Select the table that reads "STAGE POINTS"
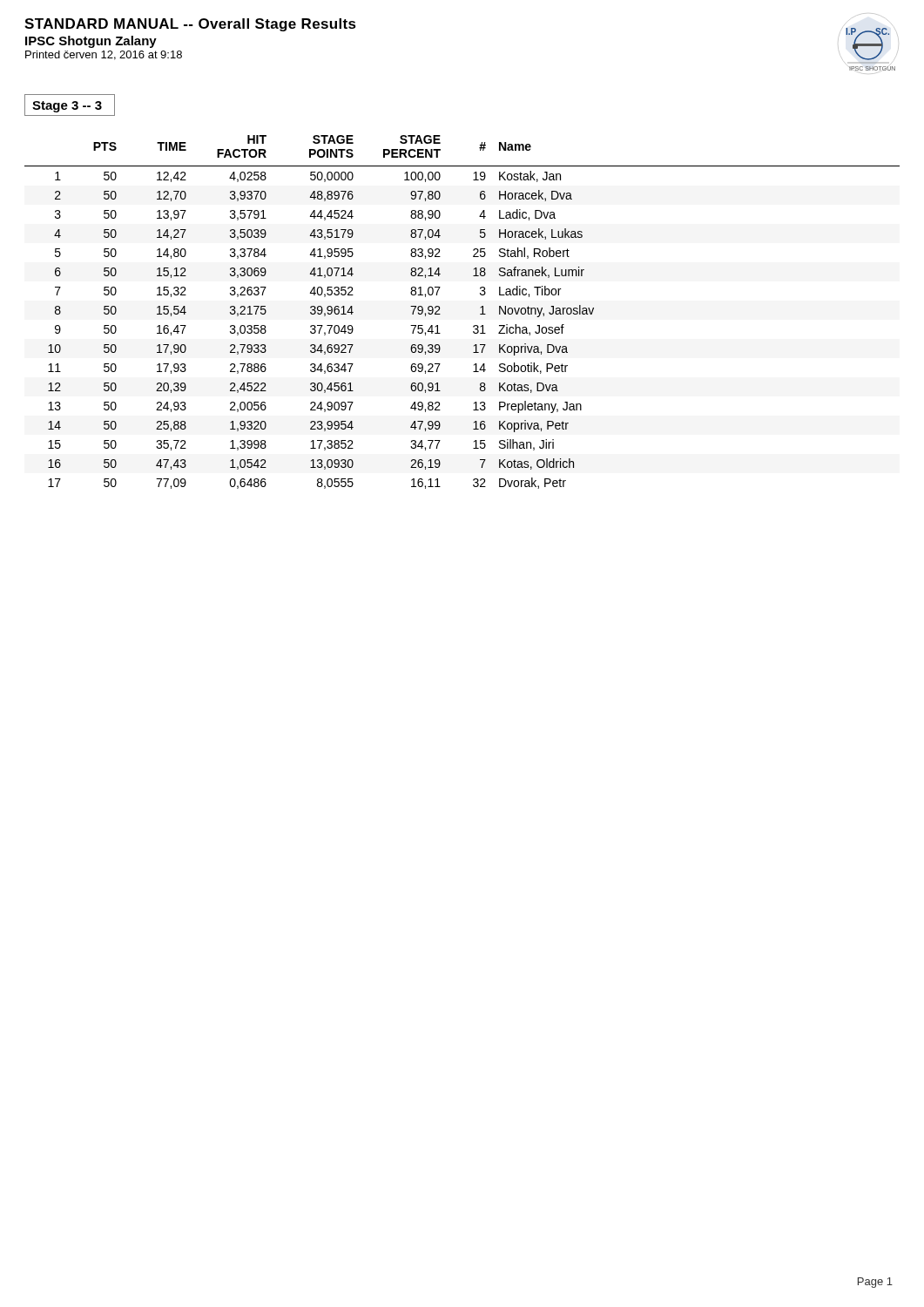924x1307 pixels. 462,311
